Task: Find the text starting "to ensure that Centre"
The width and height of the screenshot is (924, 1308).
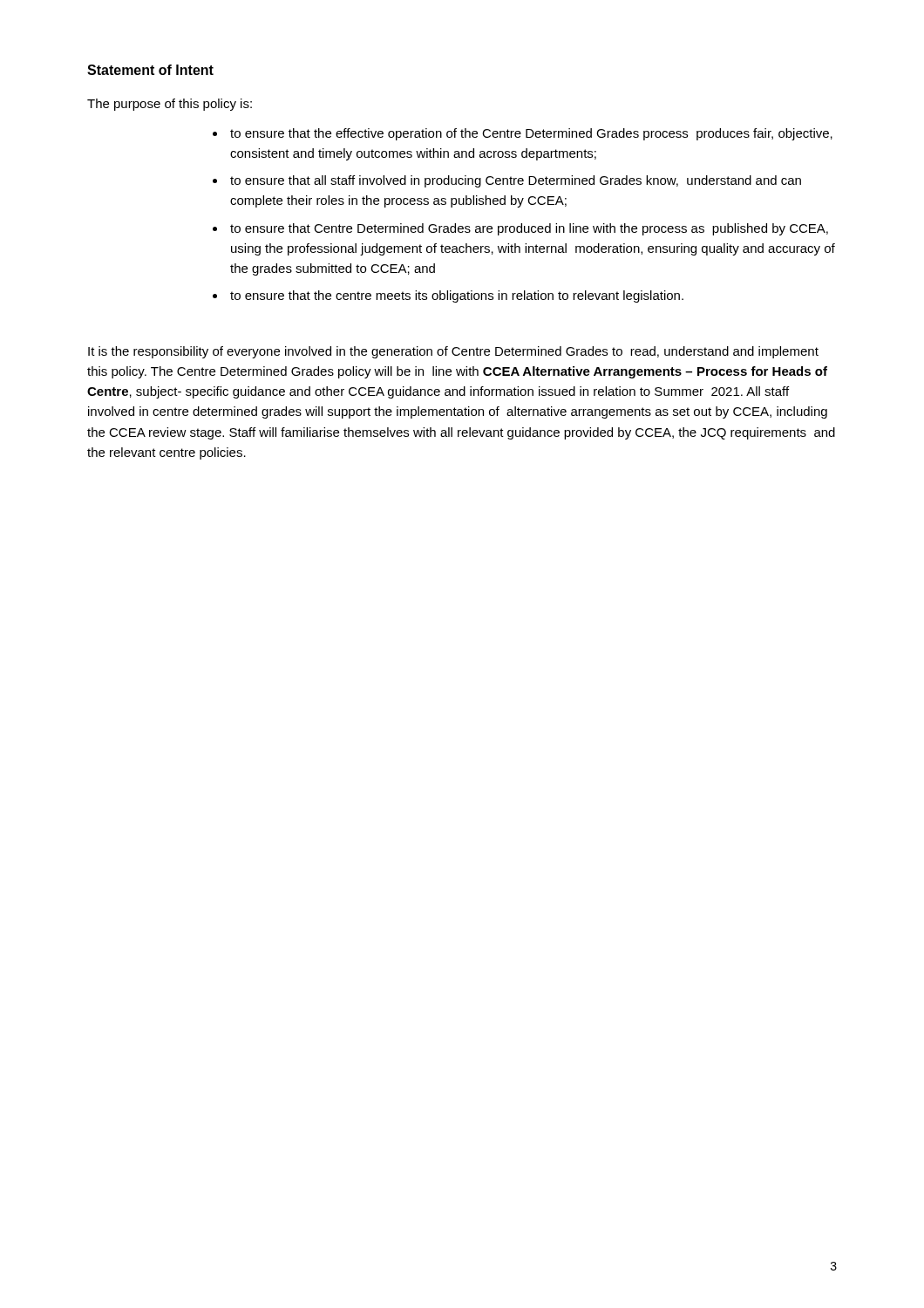Action: point(533,248)
